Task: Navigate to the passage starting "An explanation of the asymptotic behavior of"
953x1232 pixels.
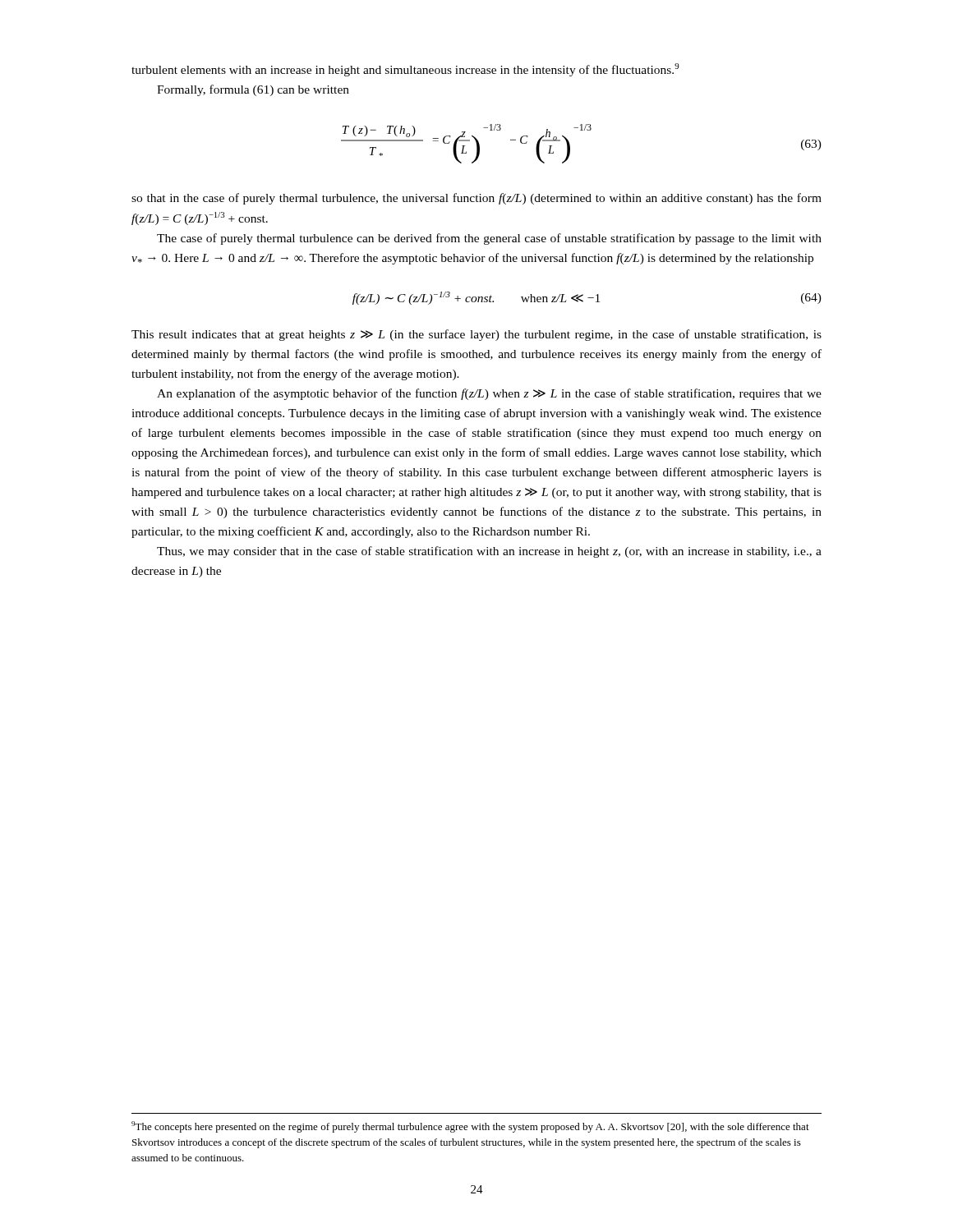Action: pyautogui.click(x=476, y=462)
